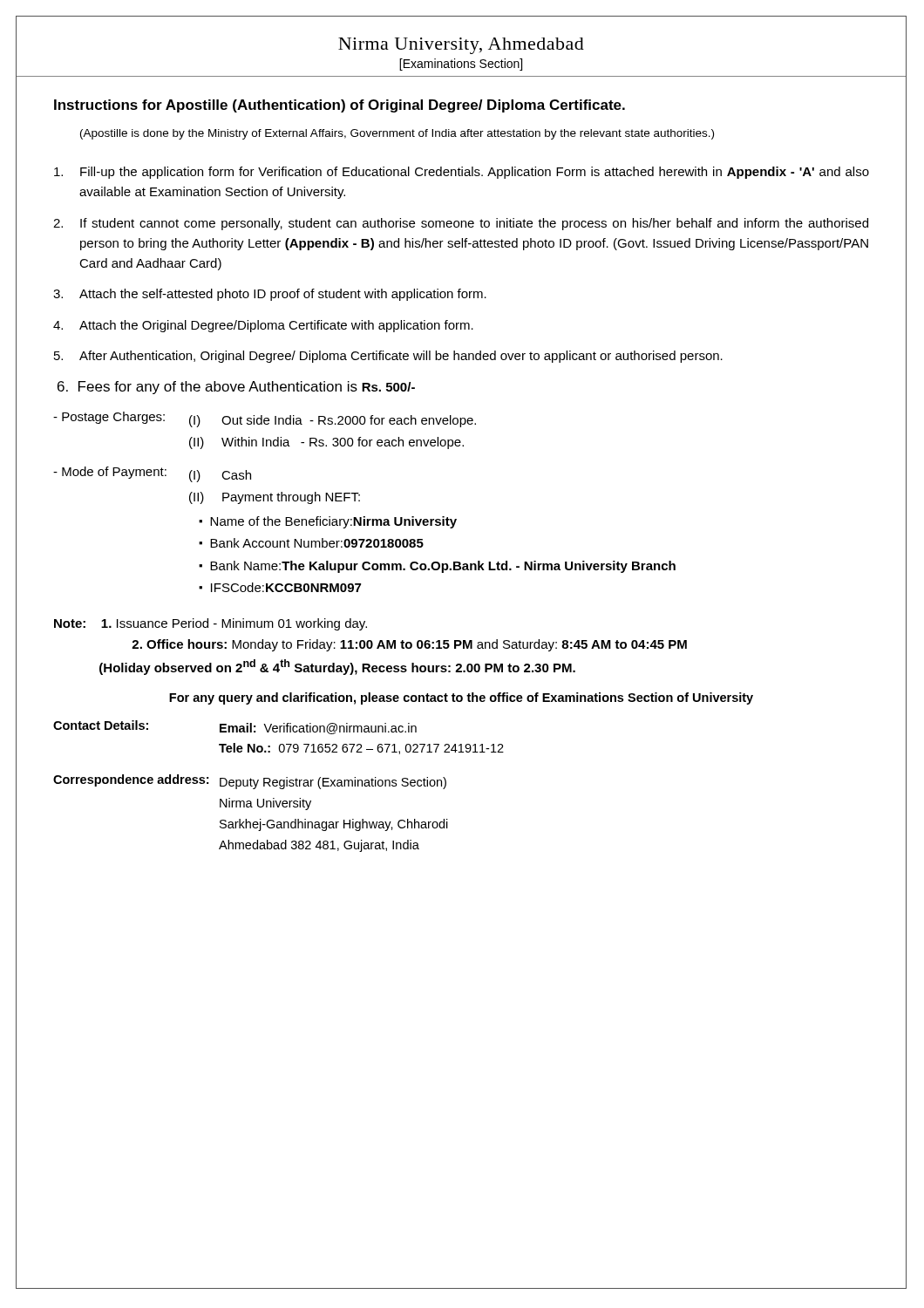
Task: Locate the passage starting "Mode of Payment: (I)Cash (II)Payment through NEFT:"
Action: click(365, 532)
